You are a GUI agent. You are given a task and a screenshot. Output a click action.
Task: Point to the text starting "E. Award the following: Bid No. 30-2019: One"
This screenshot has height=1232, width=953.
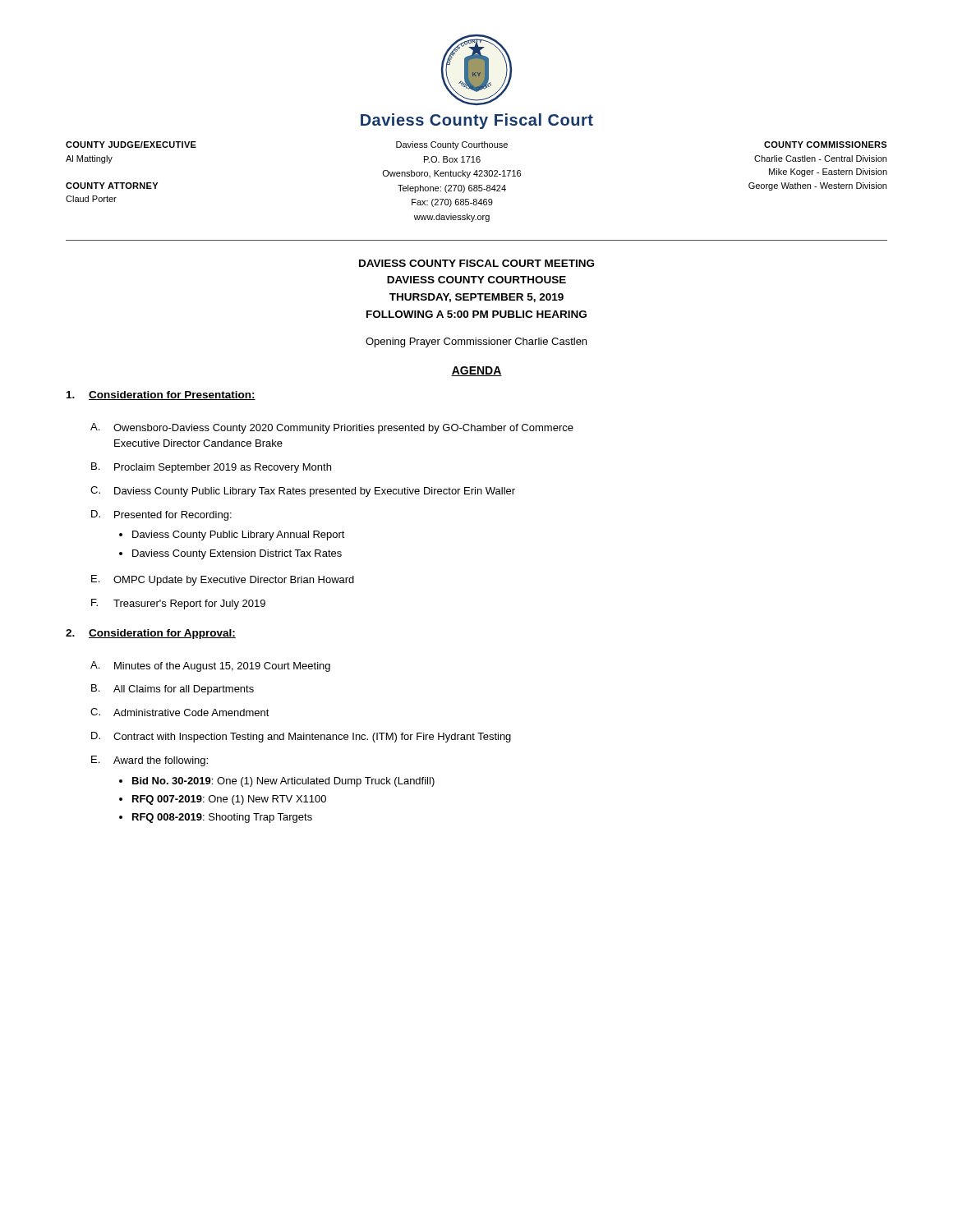263,791
